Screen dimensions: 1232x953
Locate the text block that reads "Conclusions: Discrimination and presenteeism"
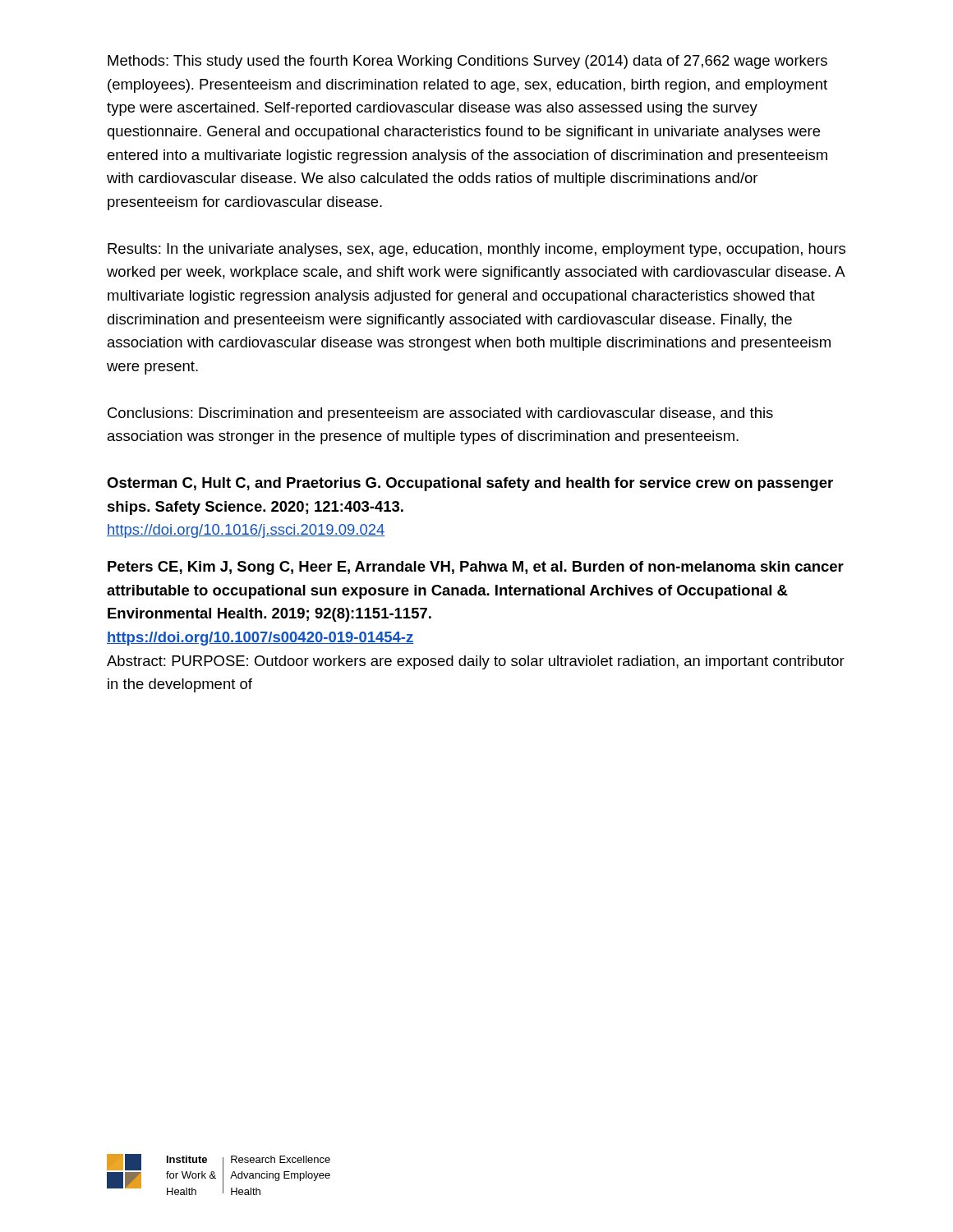point(440,424)
